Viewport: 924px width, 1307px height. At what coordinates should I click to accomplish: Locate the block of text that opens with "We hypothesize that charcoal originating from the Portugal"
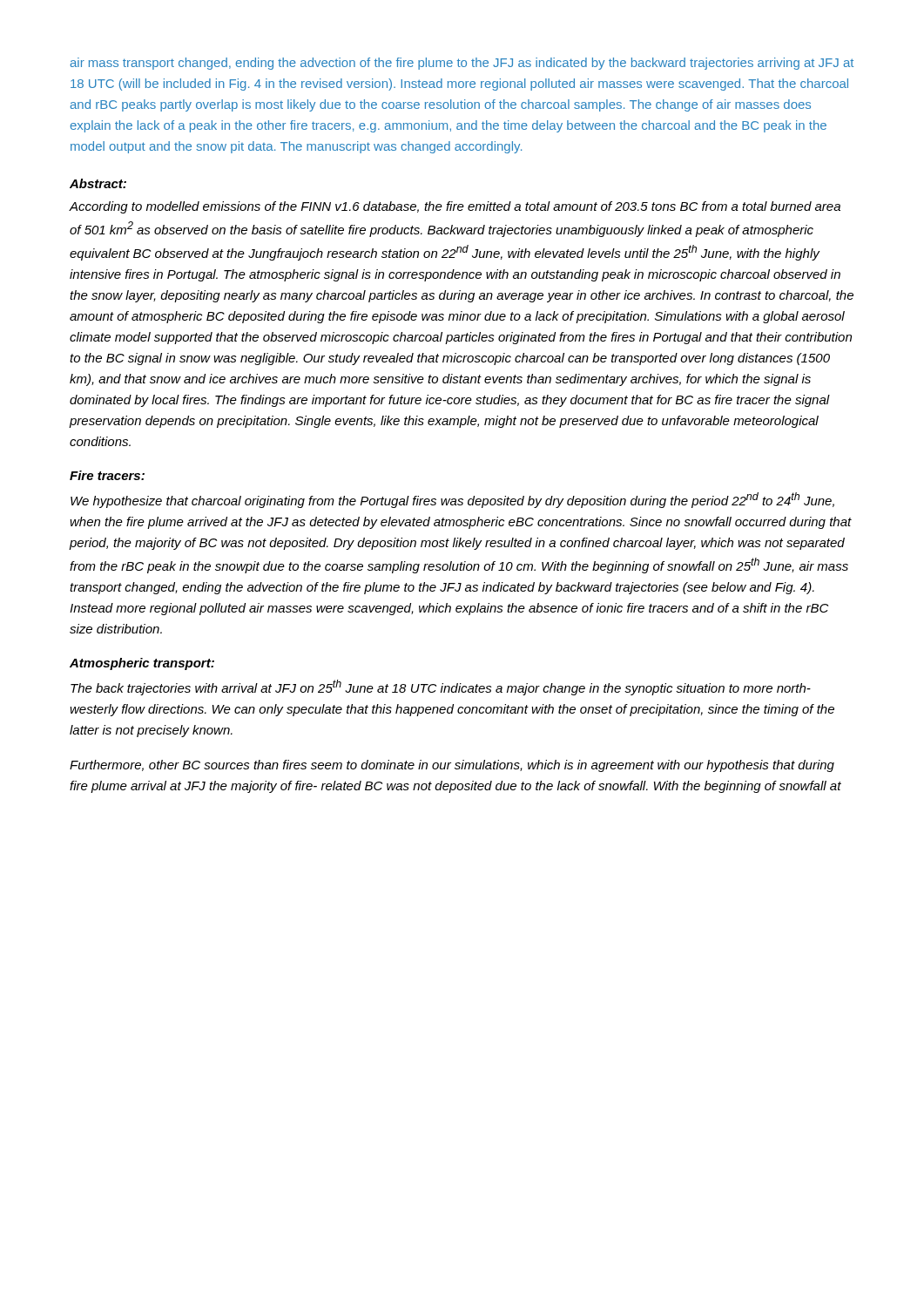(x=460, y=563)
